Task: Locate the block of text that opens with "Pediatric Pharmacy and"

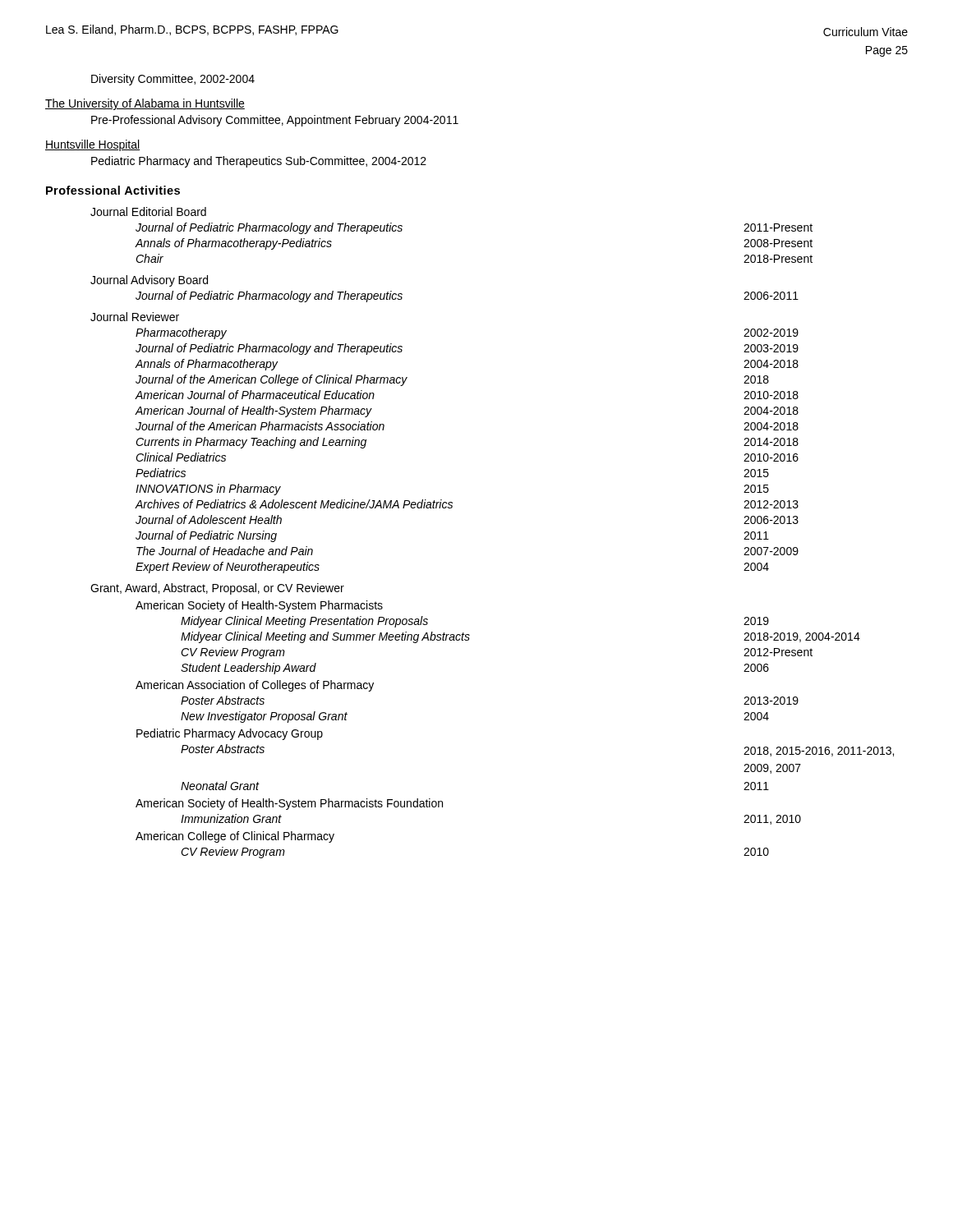Action: [x=258, y=161]
